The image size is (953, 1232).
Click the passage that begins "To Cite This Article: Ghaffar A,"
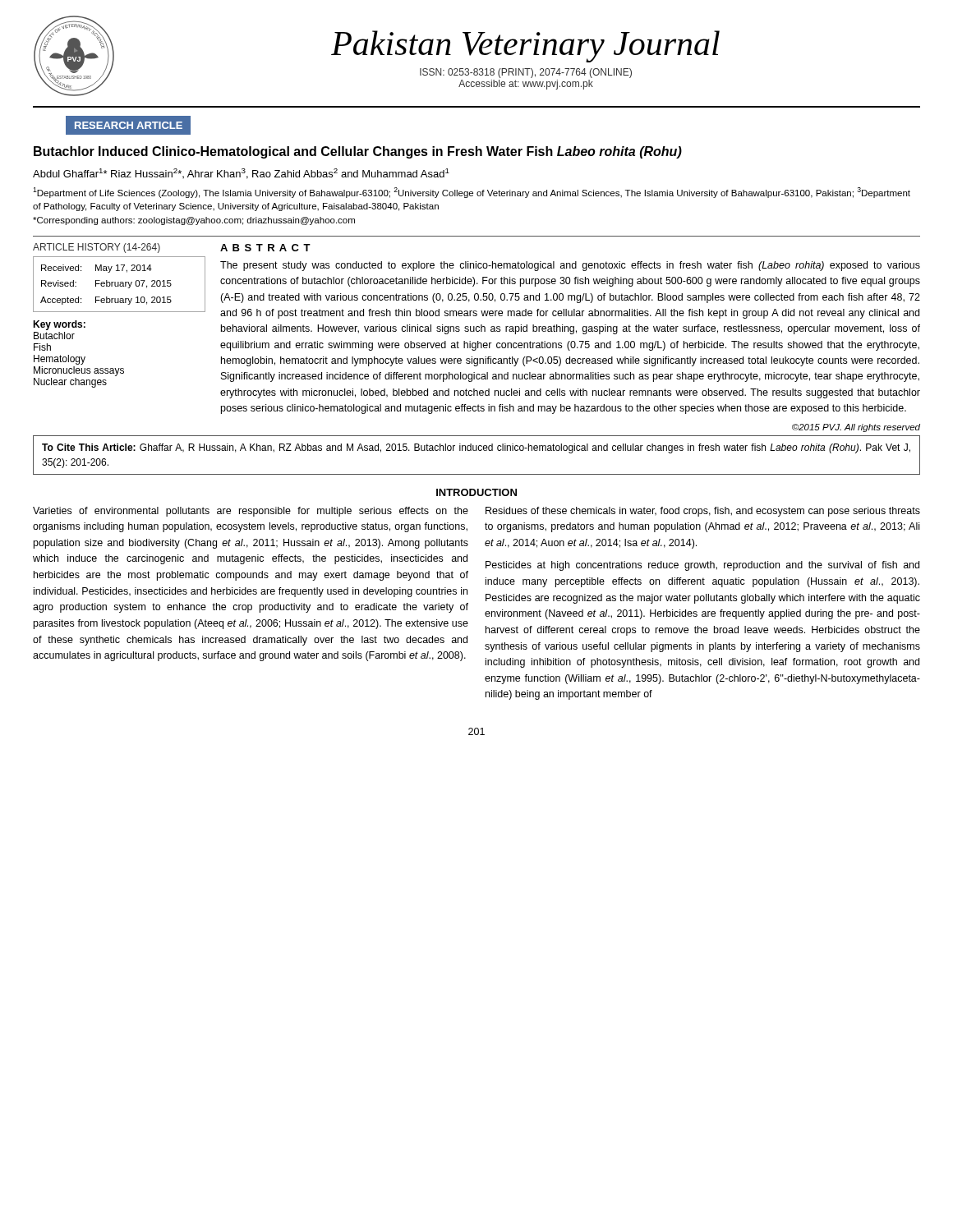(x=476, y=455)
